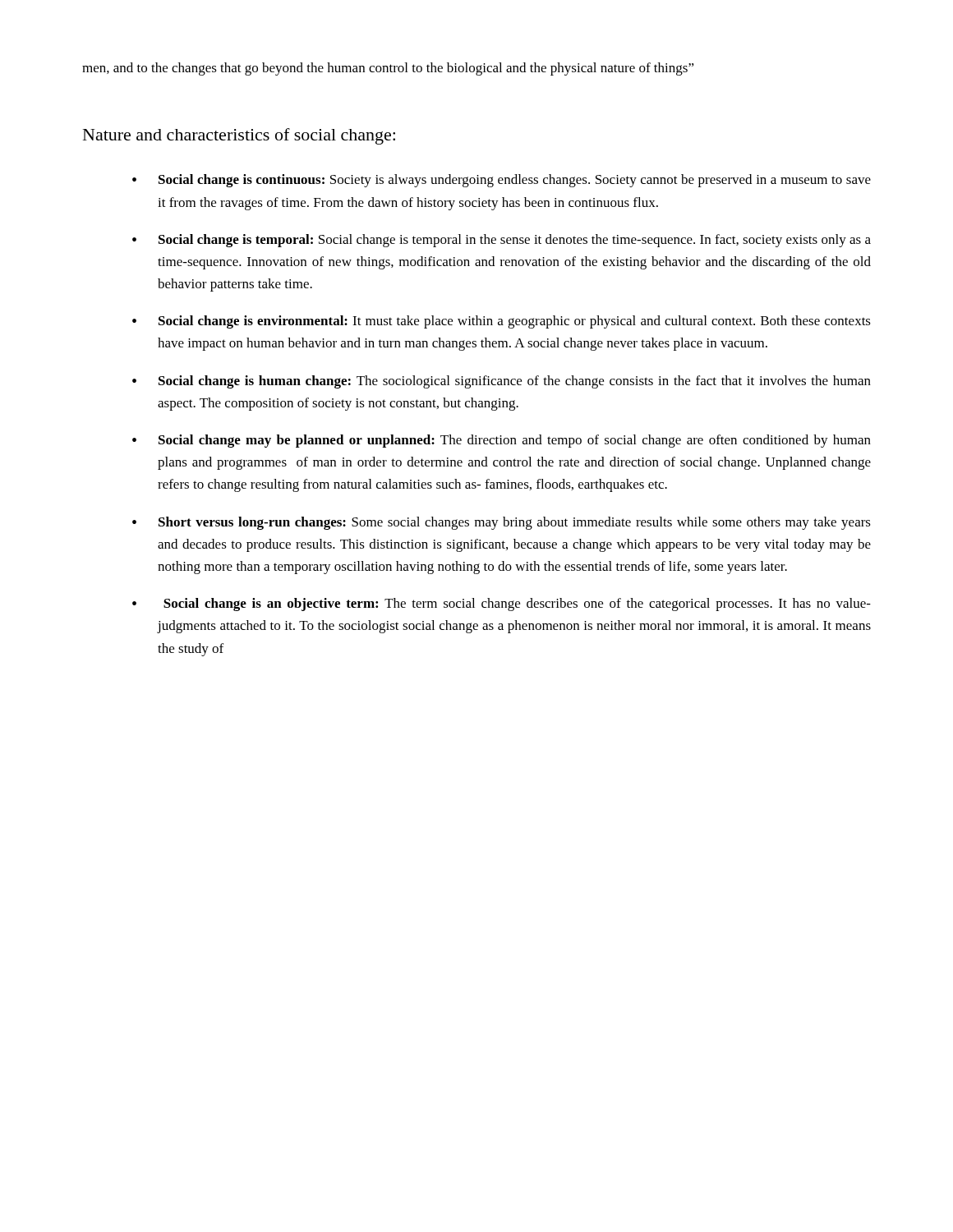The image size is (953, 1232).
Task: Point to the text block starting "• Short versus"
Action: tap(501, 544)
